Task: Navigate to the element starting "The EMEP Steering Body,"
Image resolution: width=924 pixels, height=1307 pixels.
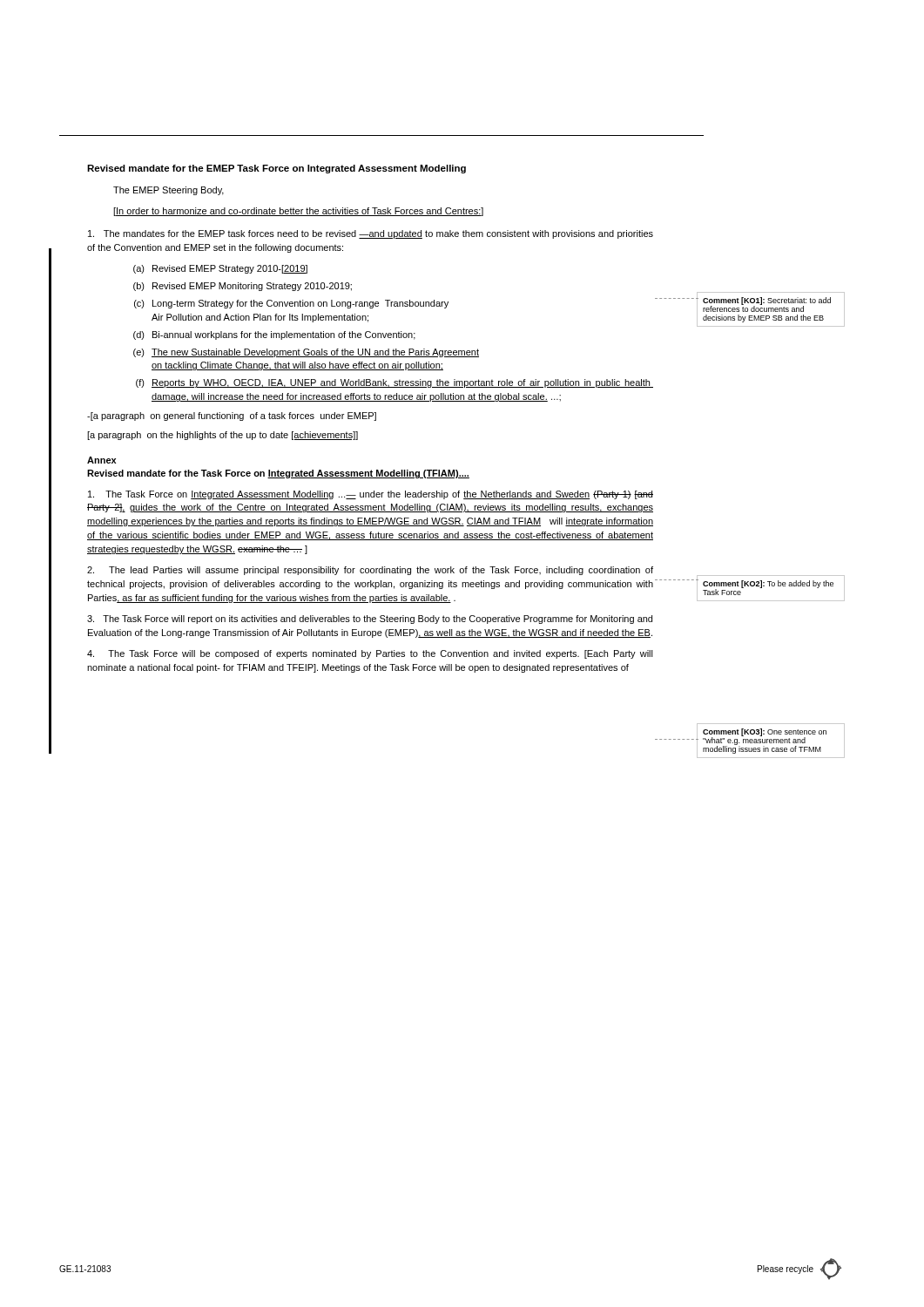Action: (x=169, y=191)
